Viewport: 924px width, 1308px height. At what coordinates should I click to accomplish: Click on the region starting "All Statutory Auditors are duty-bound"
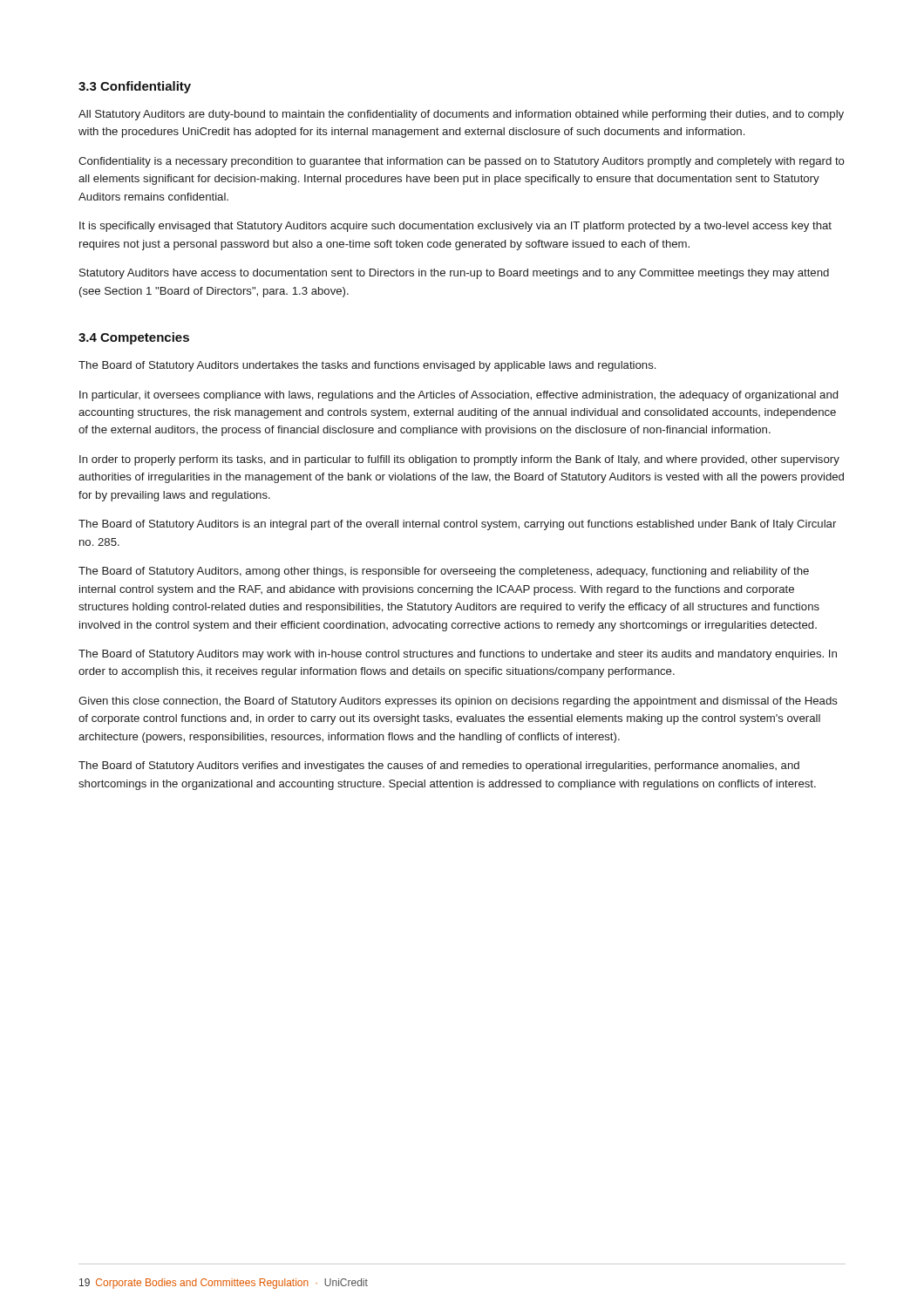coord(461,123)
